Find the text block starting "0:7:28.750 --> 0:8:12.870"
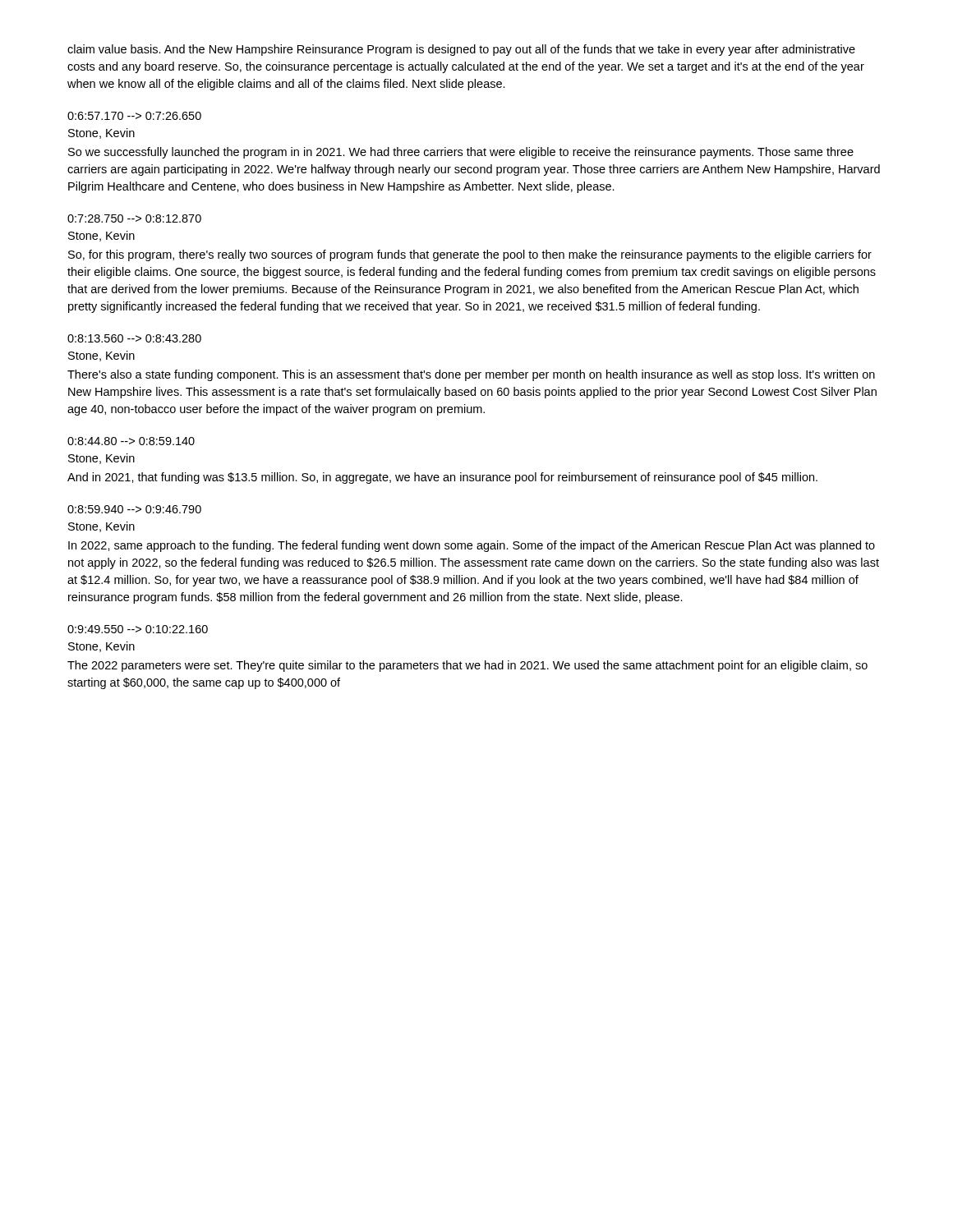 tap(476, 263)
